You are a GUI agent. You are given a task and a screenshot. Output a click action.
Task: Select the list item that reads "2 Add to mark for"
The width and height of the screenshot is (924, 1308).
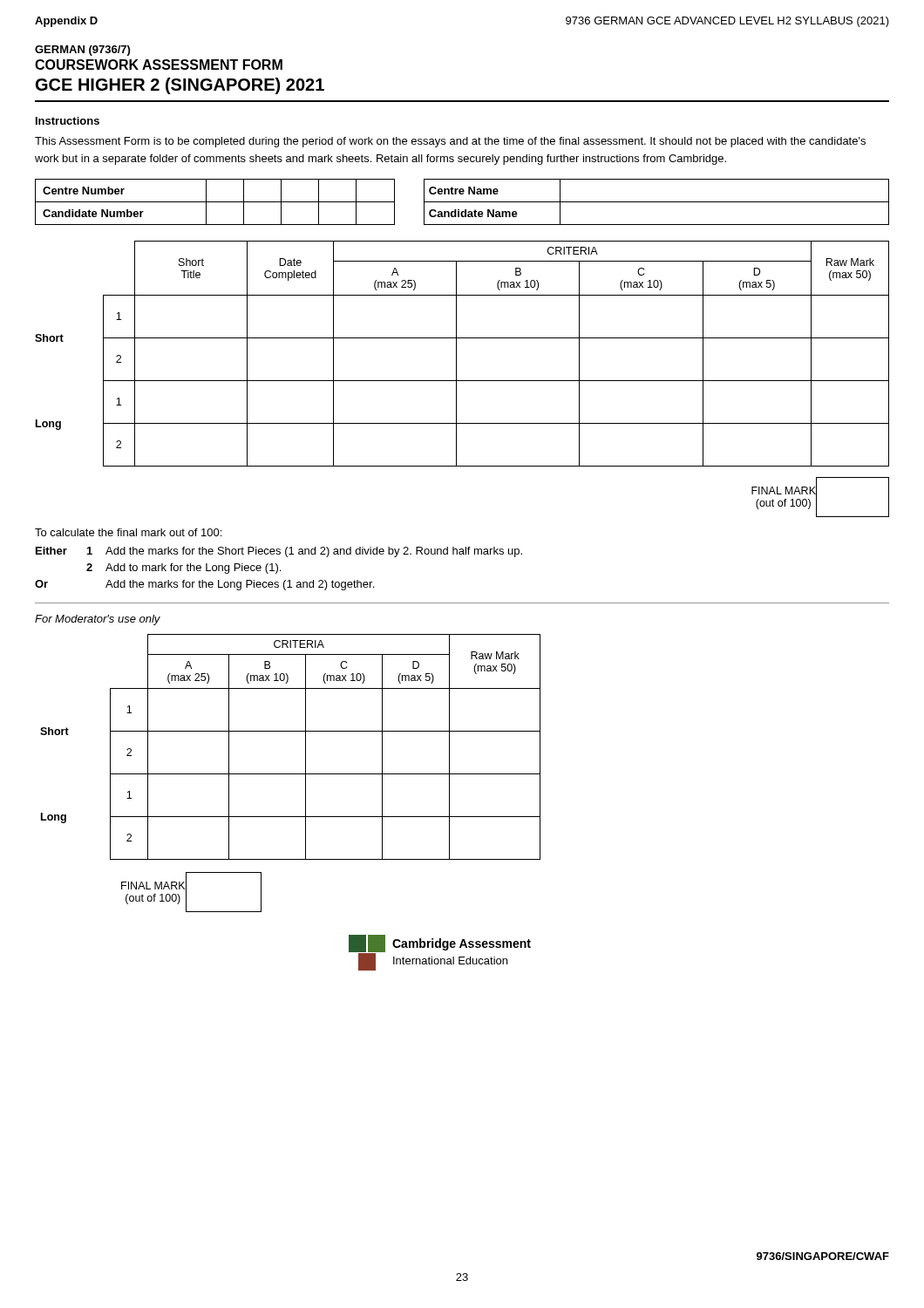click(x=183, y=569)
